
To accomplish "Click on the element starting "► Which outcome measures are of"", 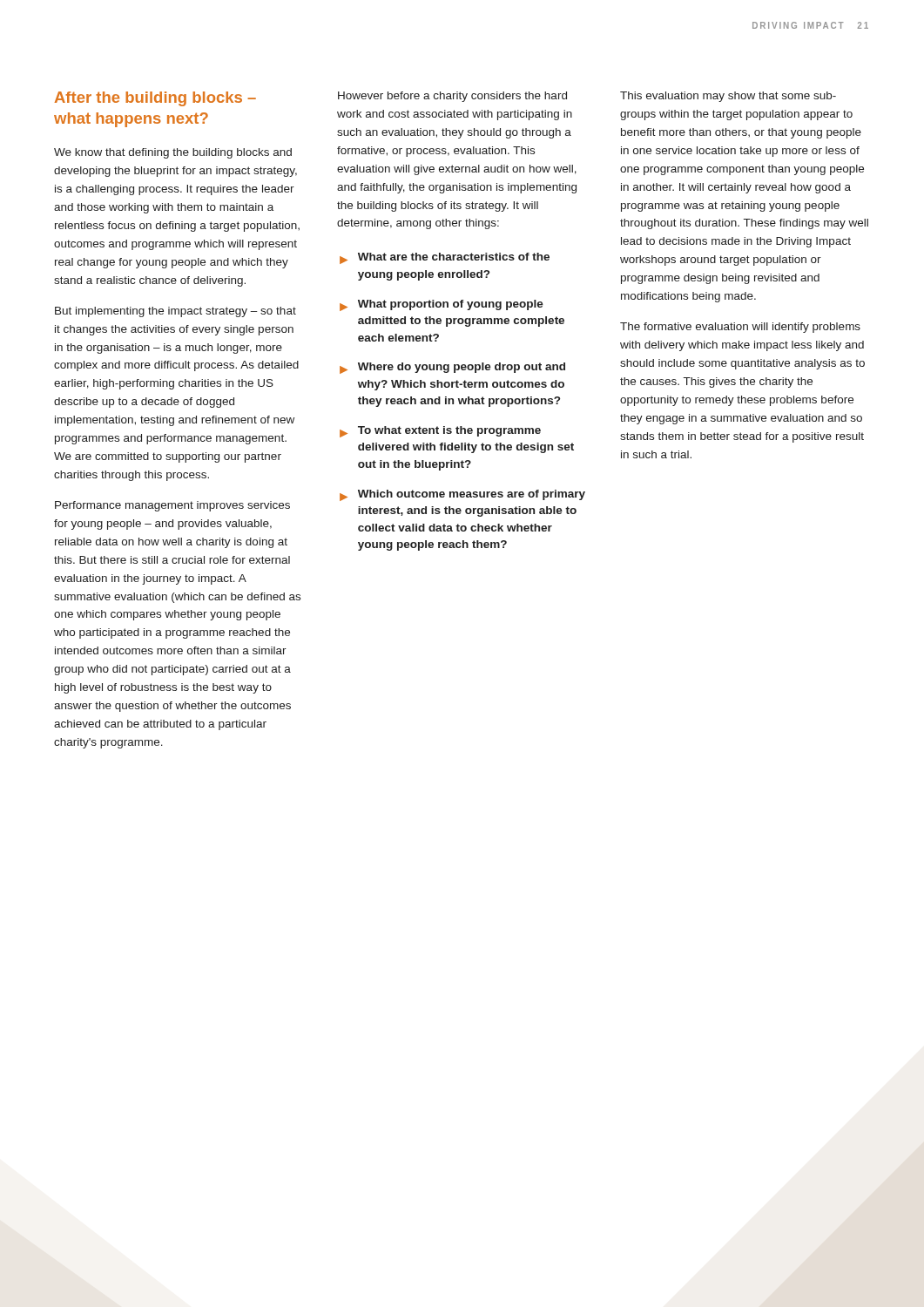I will tap(462, 519).
